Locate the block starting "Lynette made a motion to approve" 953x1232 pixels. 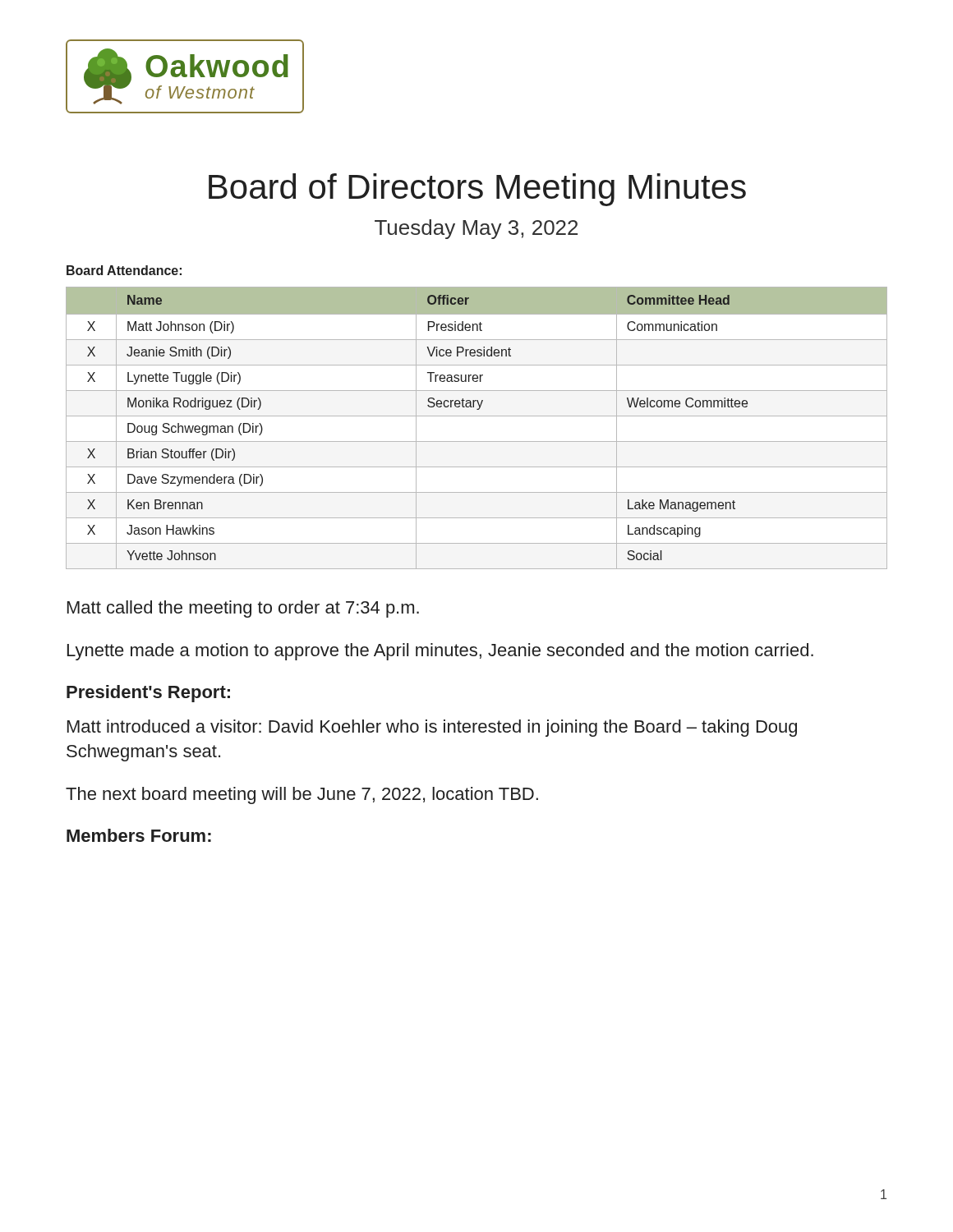[440, 650]
